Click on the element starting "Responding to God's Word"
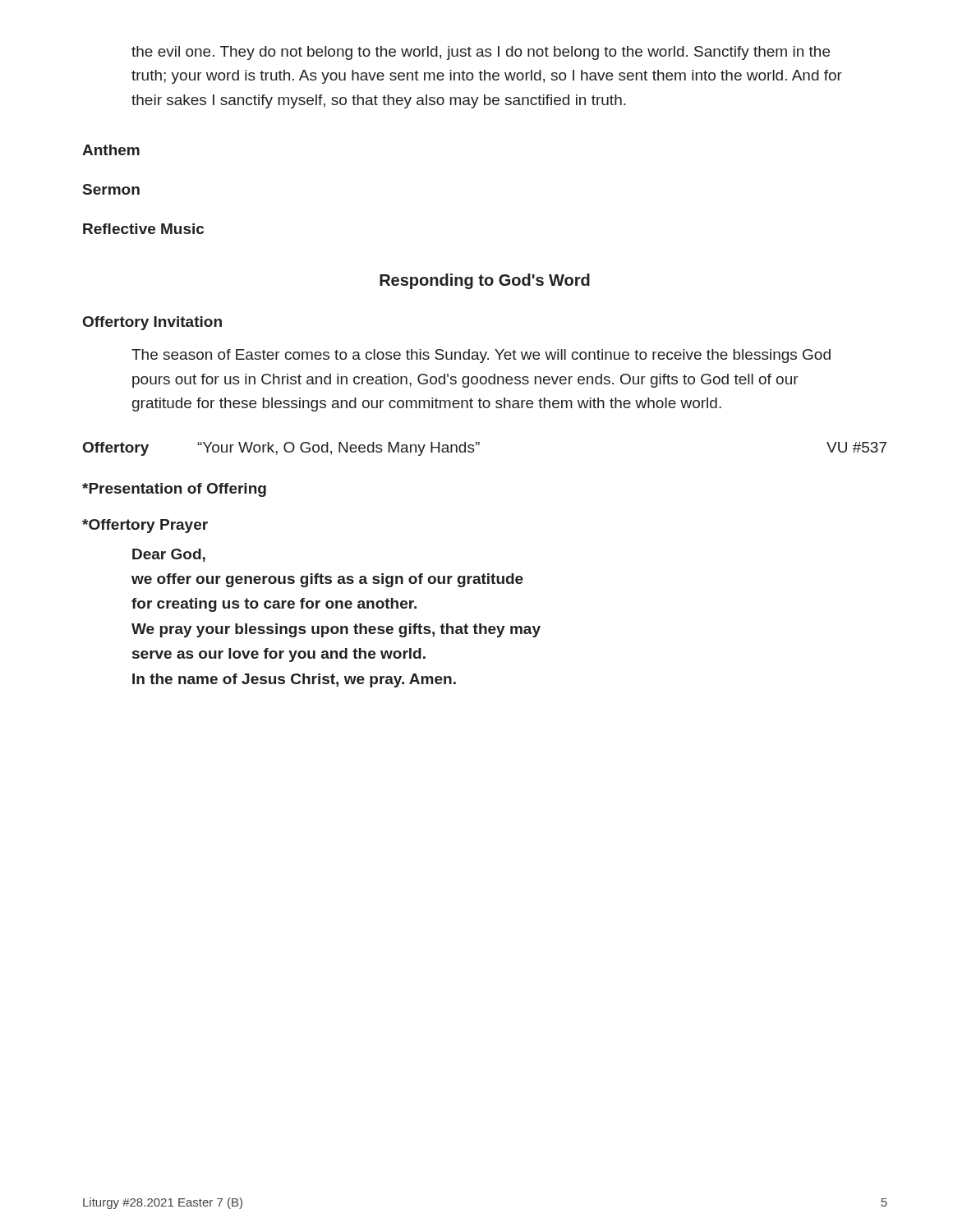The width and height of the screenshot is (953, 1232). [x=485, y=280]
